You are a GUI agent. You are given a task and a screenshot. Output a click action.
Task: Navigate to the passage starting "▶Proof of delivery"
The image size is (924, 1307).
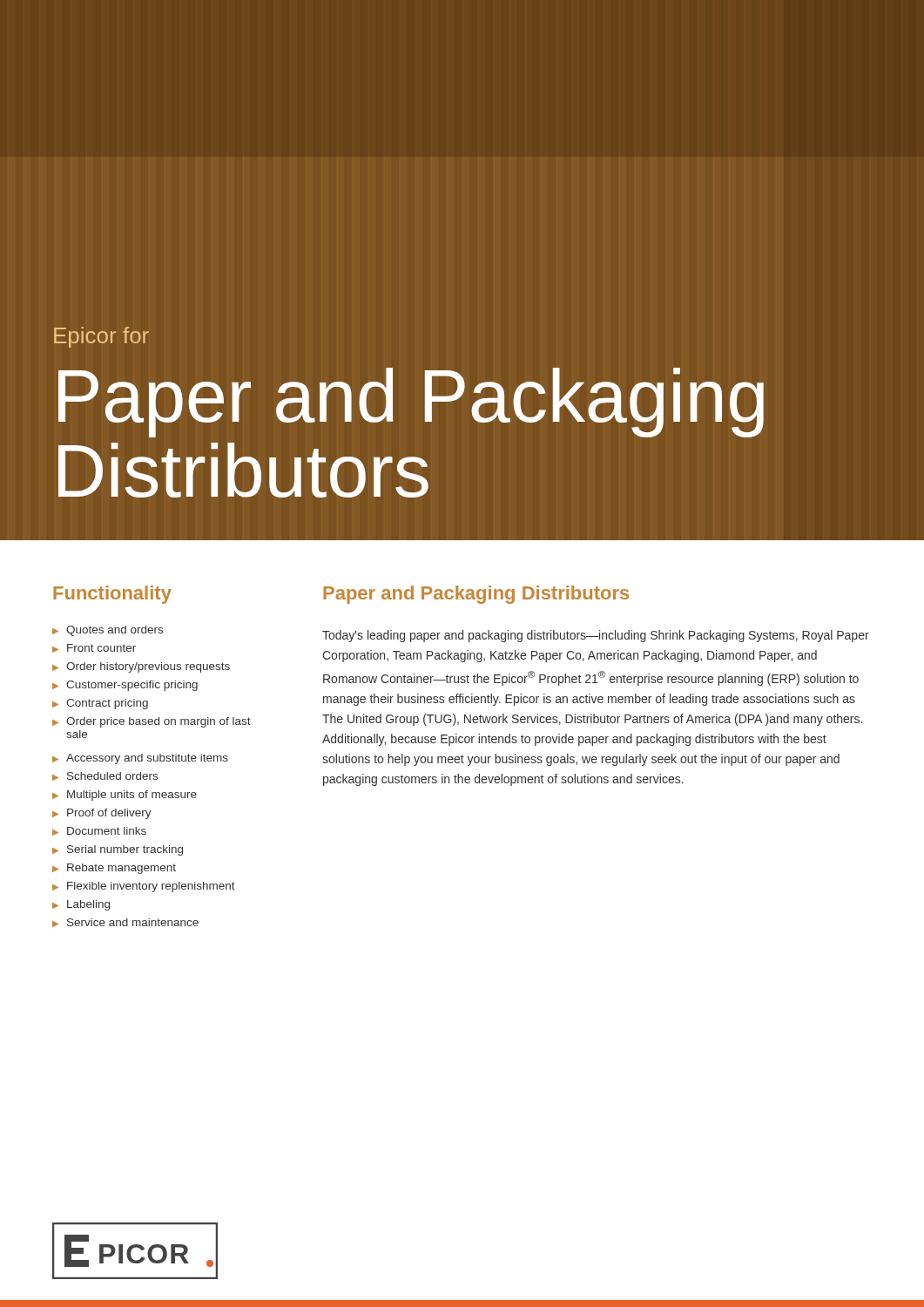click(102, 813)
